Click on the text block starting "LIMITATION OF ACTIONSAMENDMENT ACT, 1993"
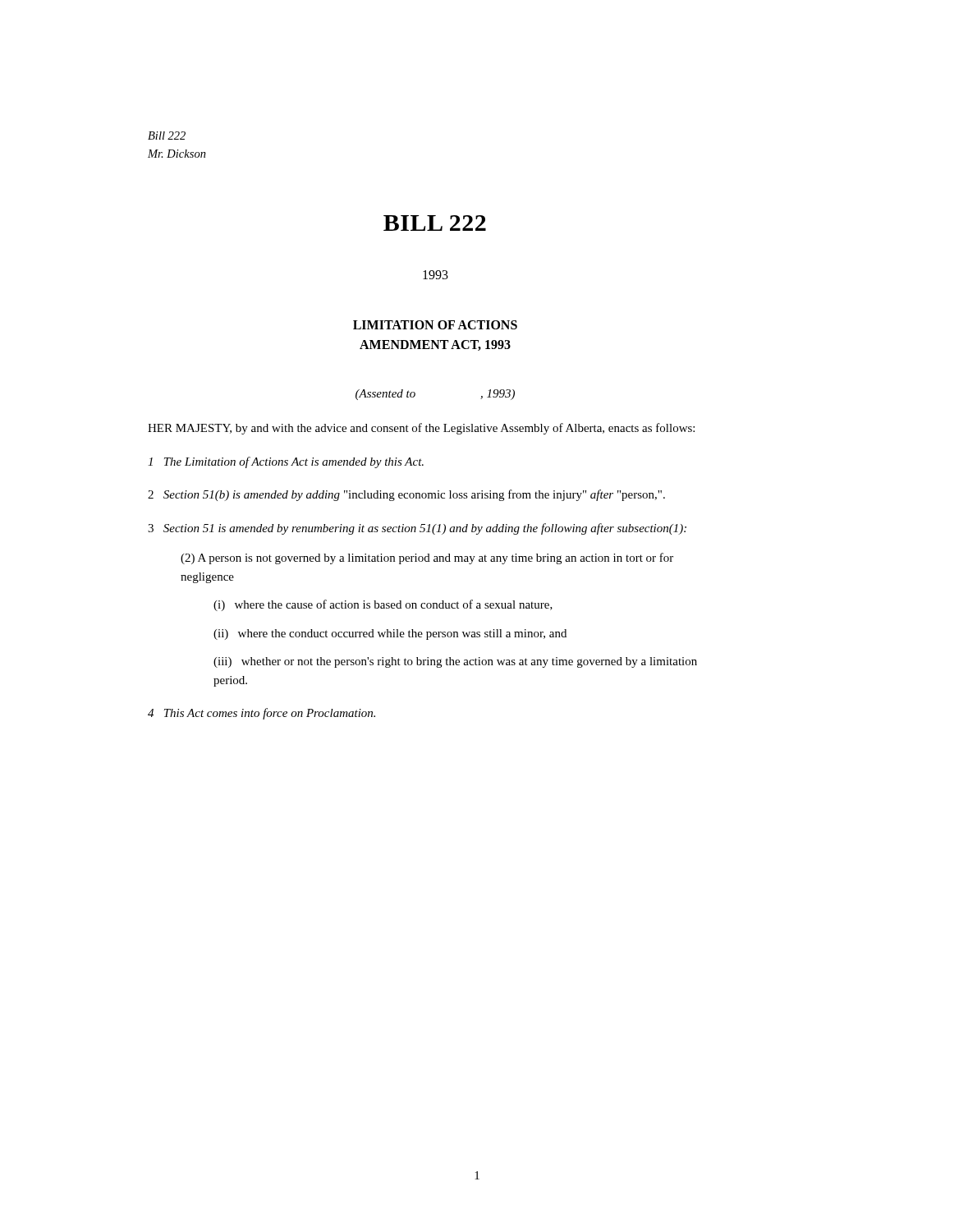 435,335
